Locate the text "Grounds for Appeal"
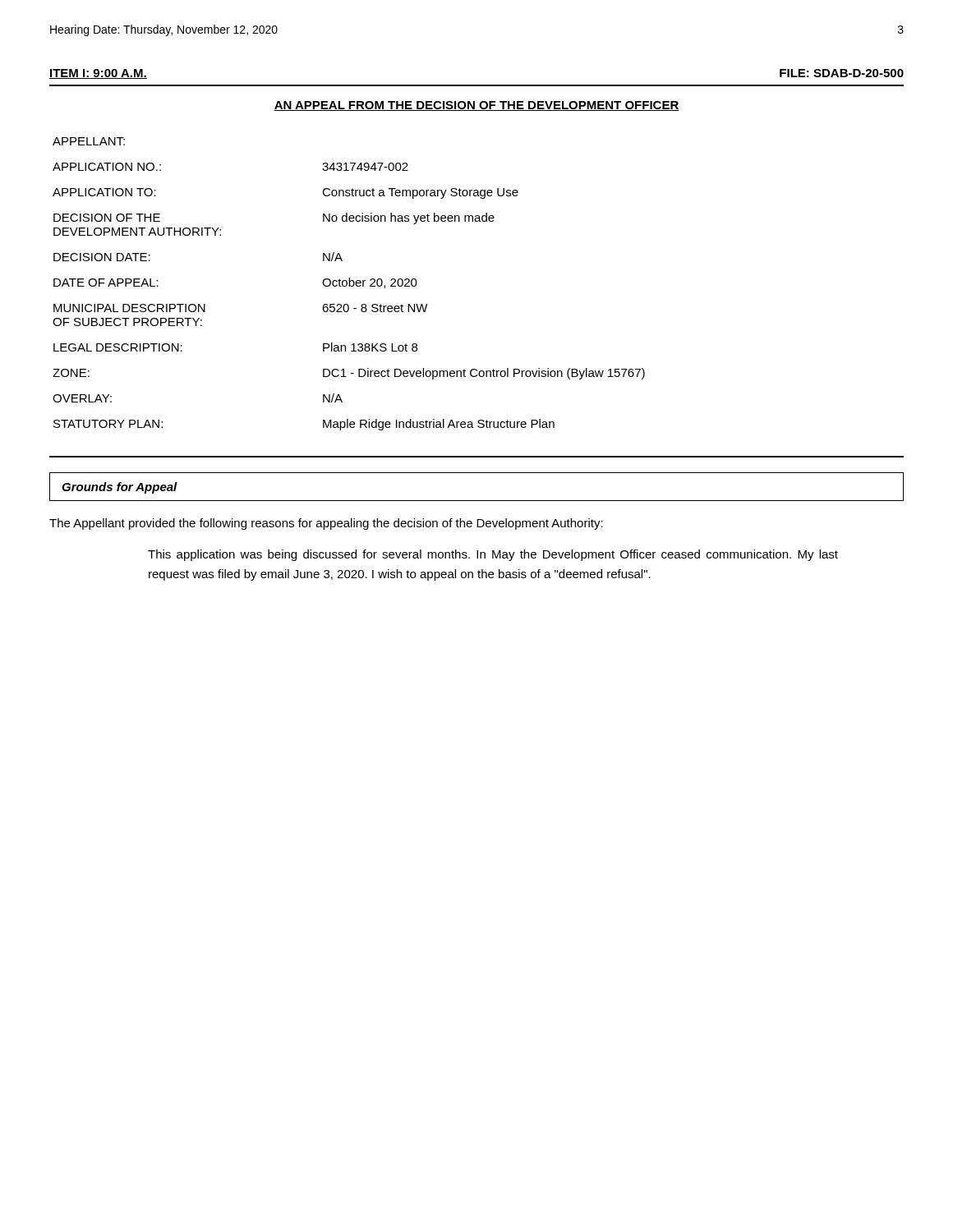 [119, 487]
